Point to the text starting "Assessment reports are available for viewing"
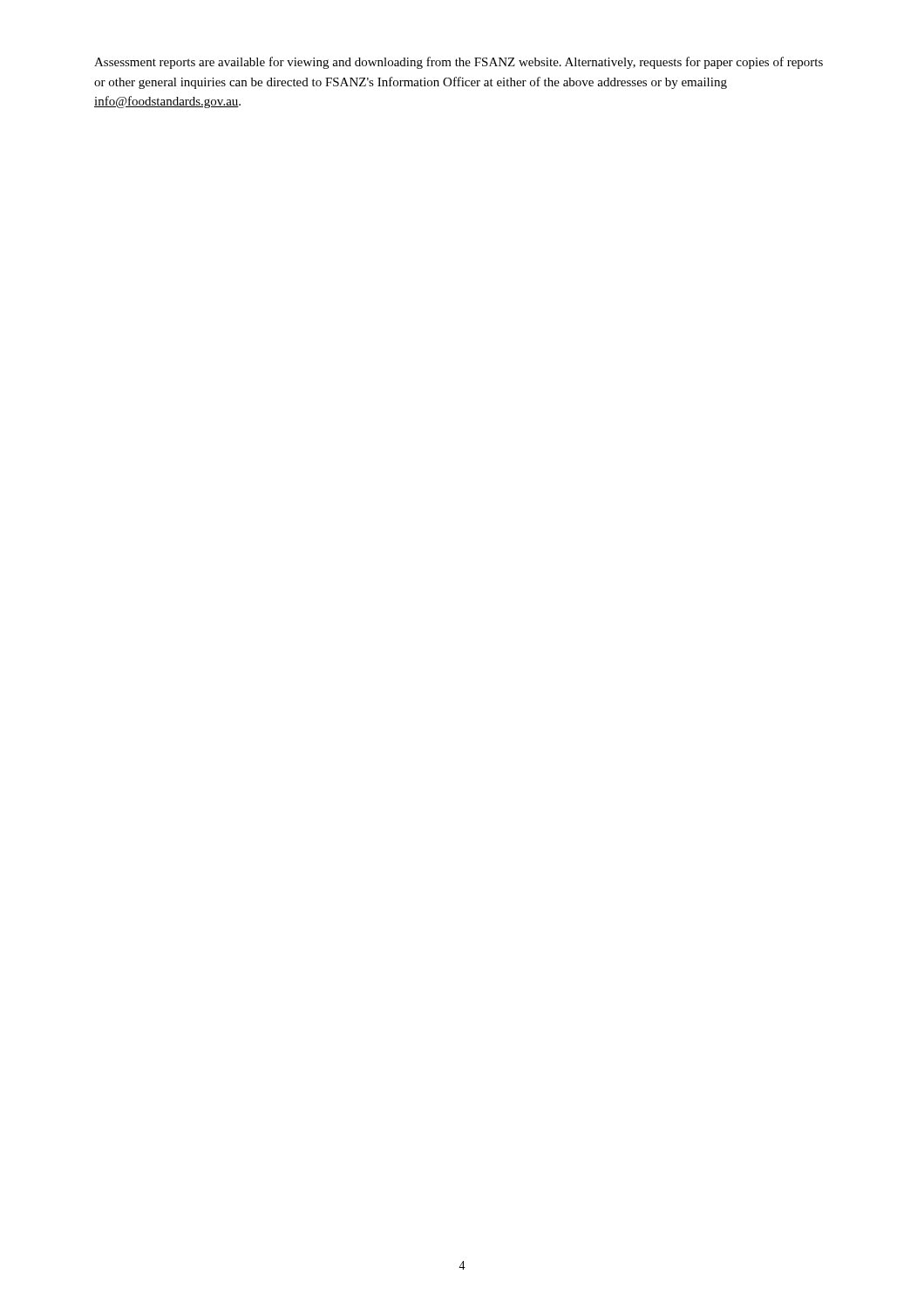This screenshot has width=924, height=1308. (x=459, y=82)
